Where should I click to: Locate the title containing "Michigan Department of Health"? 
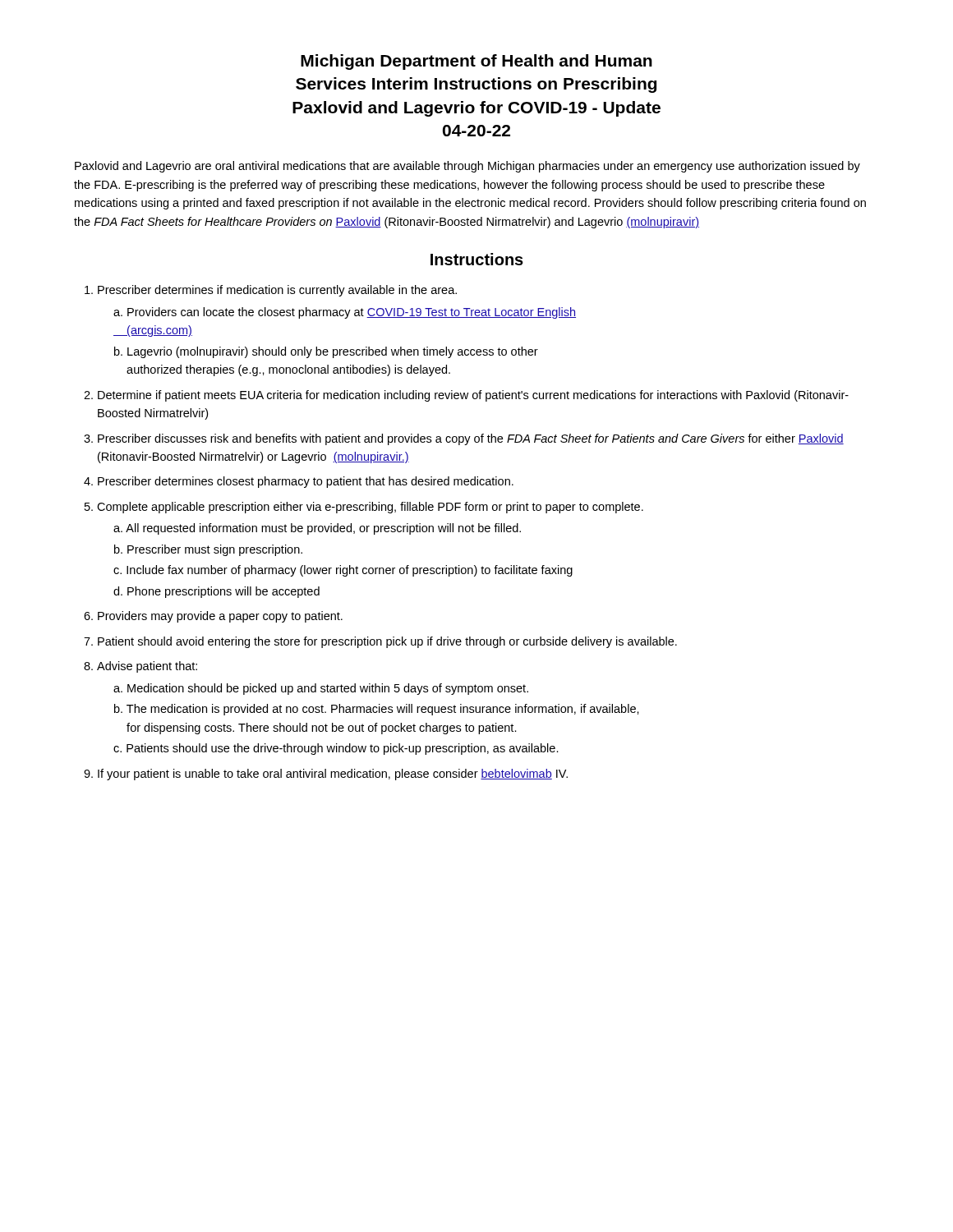(x=476, y=96)
